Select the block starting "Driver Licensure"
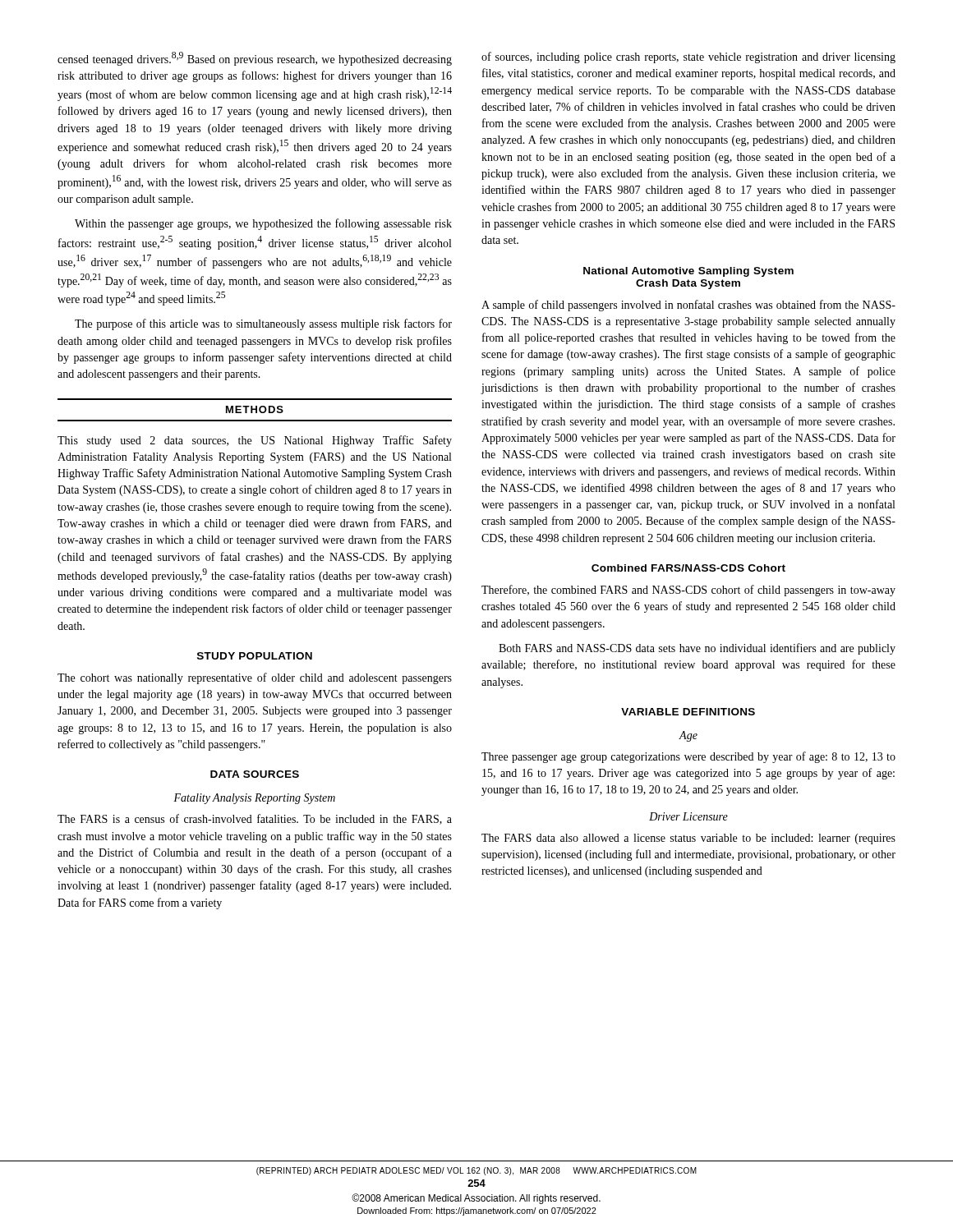This screenshot has height=1232, width=953. point(688,817)
